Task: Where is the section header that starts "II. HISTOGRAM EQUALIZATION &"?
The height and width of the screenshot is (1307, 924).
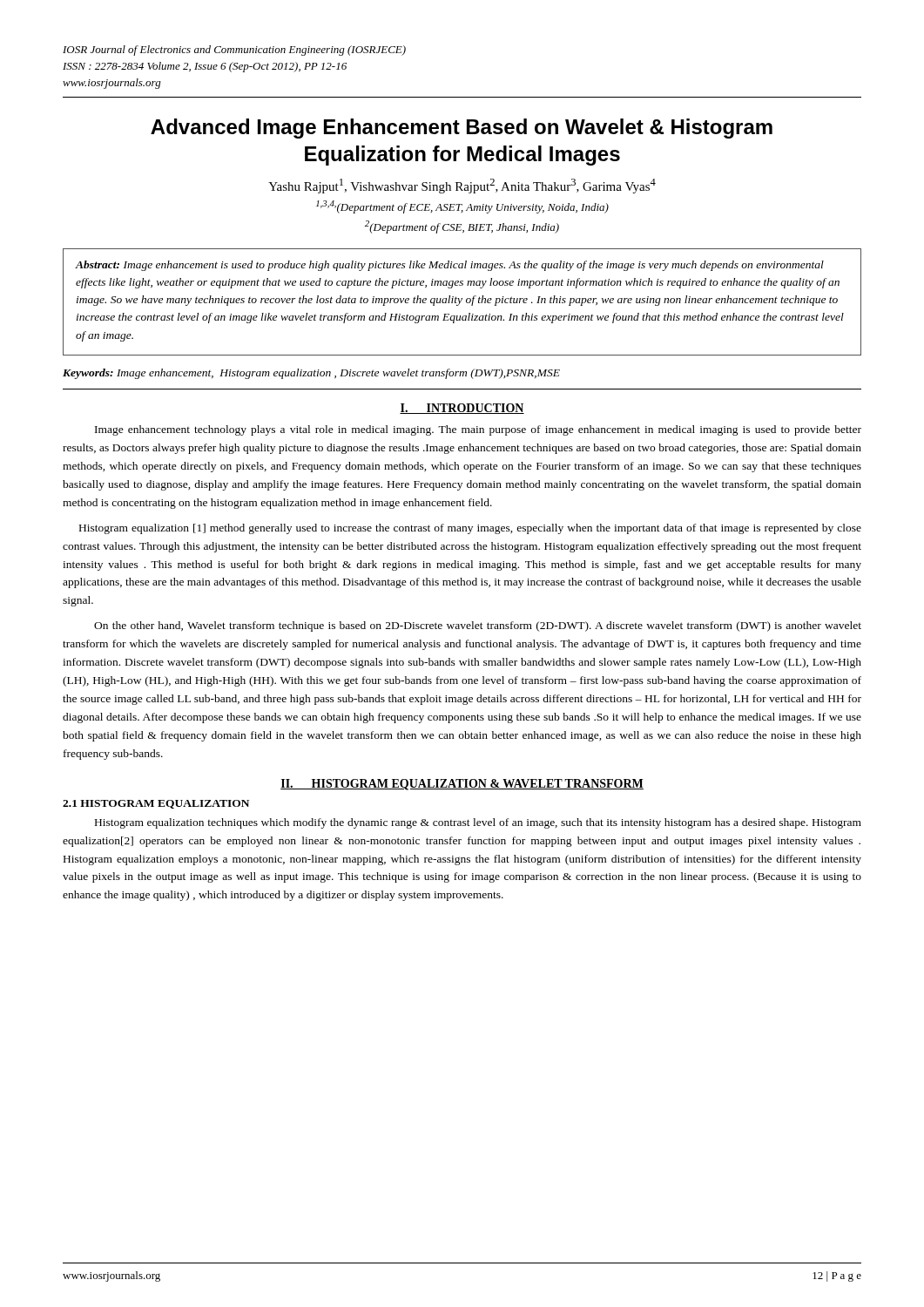Action: tap(462, 783)
